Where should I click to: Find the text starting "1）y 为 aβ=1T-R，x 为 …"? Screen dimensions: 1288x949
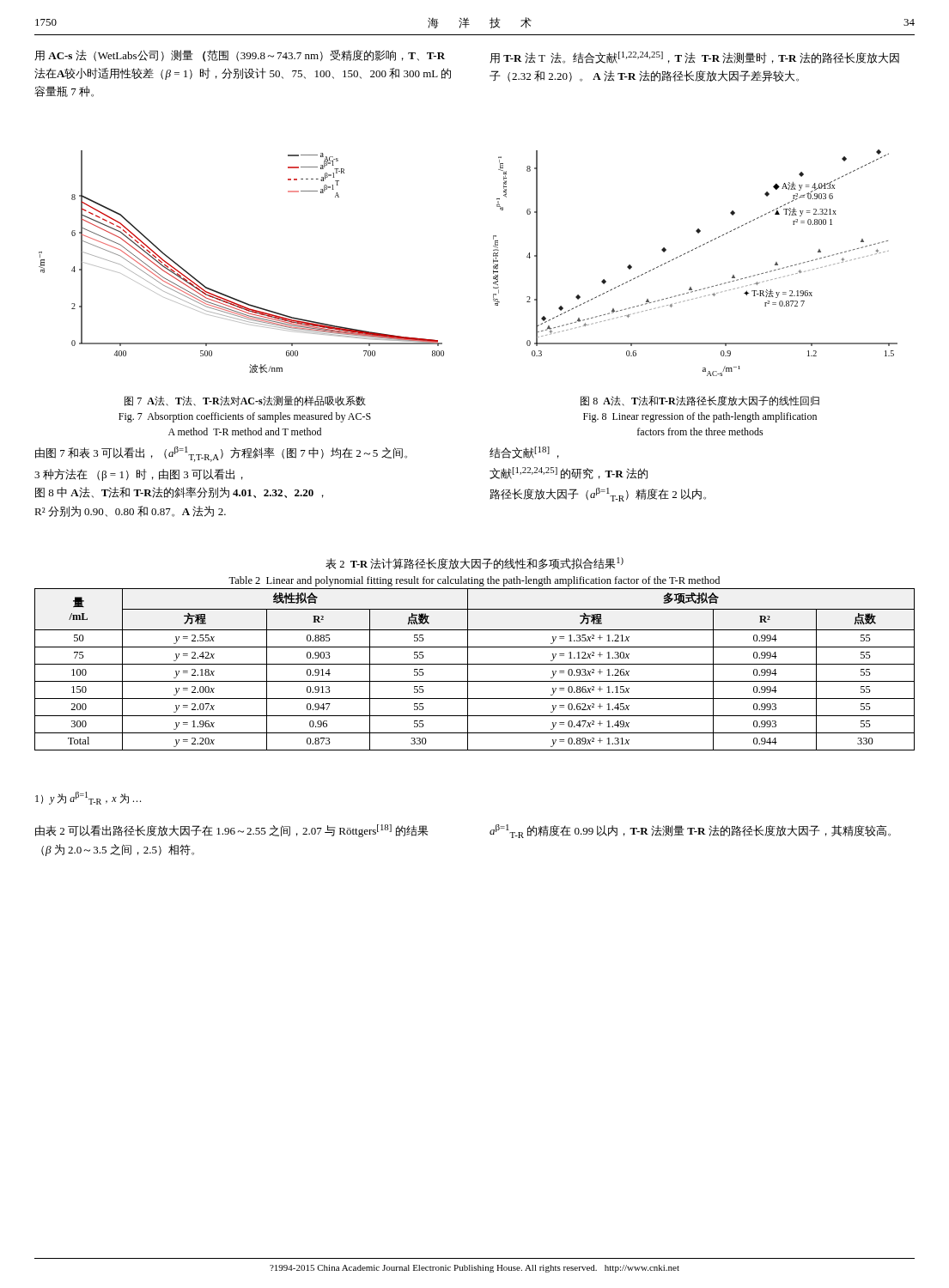pos(88,798)
